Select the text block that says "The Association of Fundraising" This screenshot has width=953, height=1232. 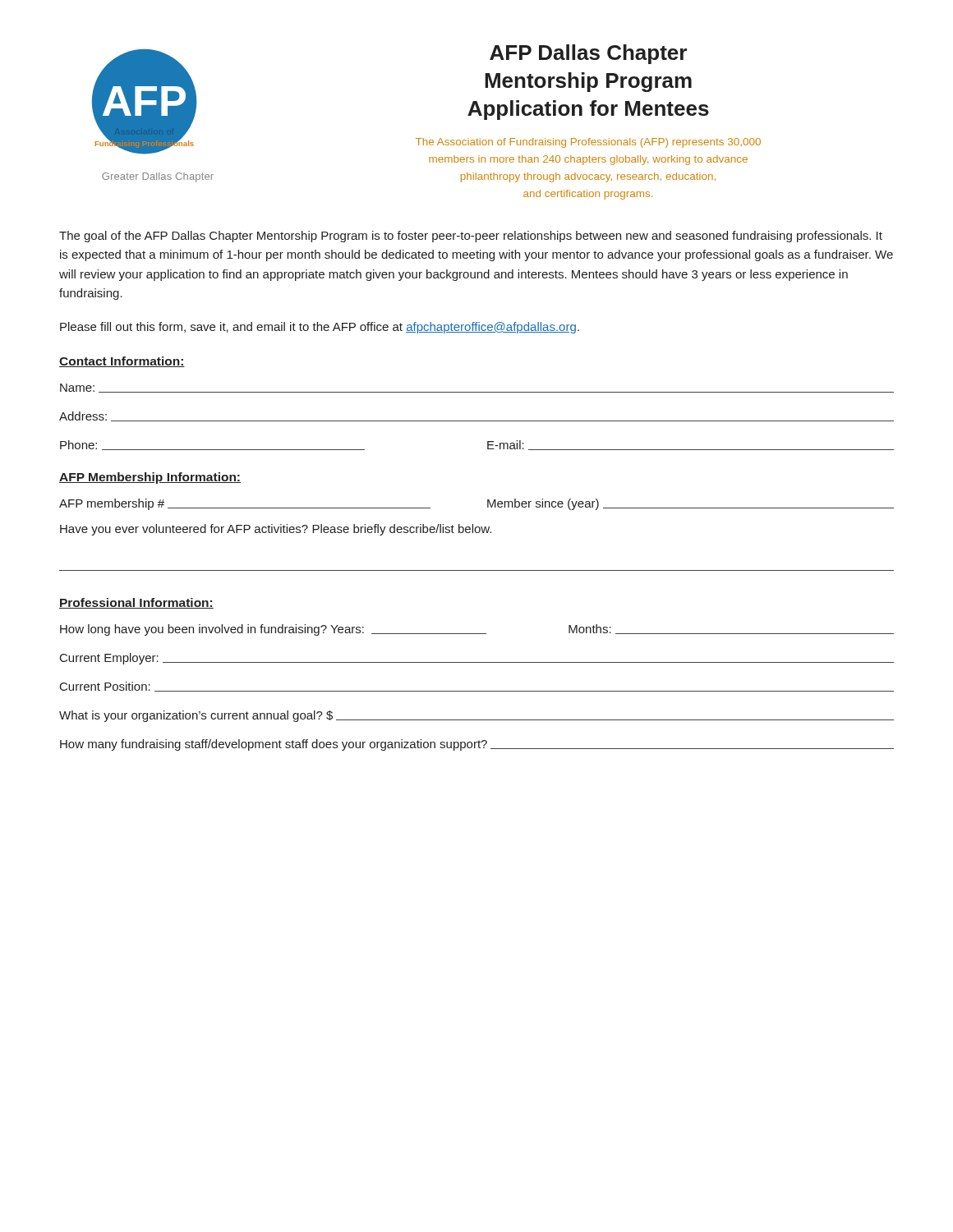(x=588, y=168)
